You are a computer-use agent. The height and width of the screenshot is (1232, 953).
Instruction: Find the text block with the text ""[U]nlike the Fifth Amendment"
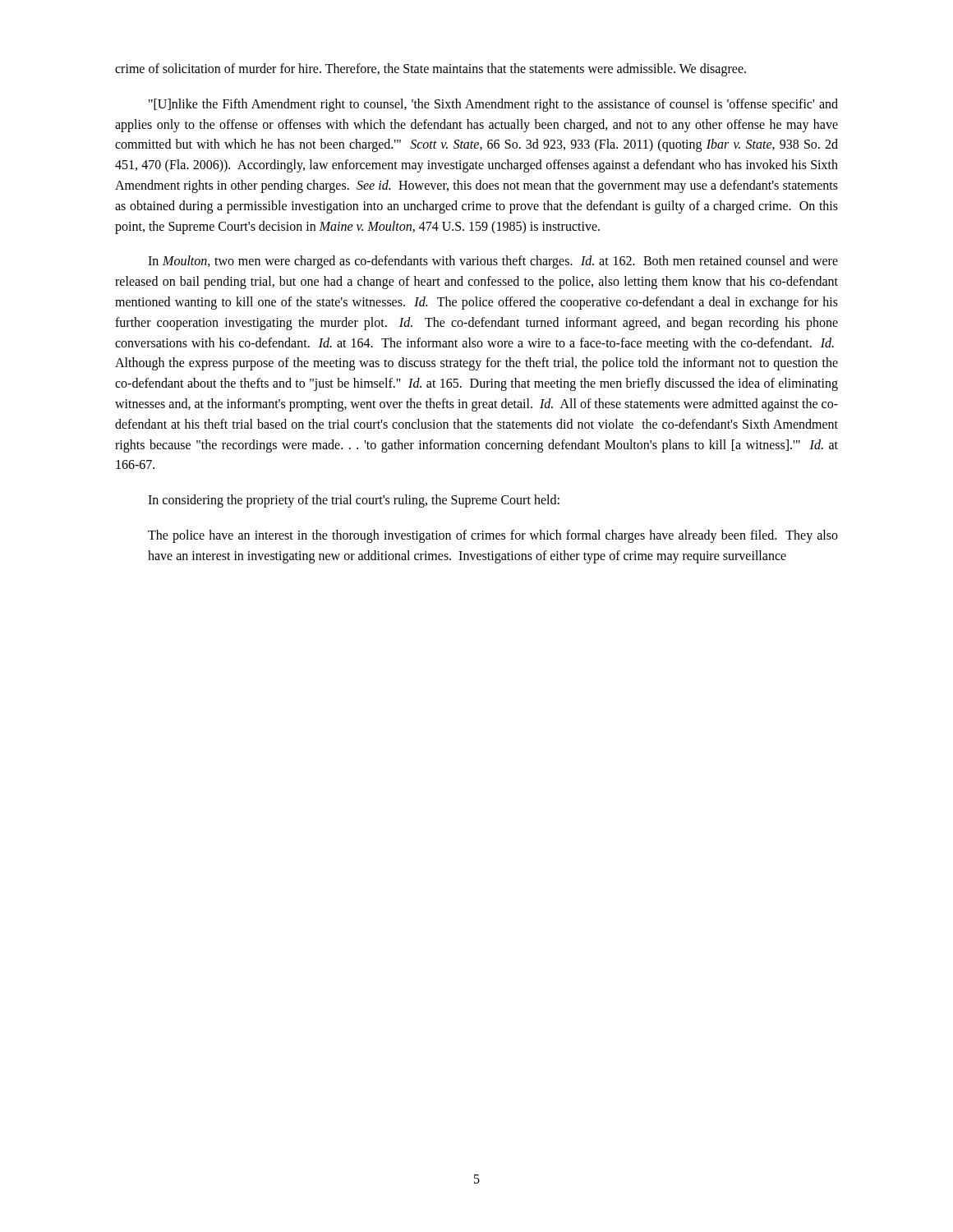tap(476, 165)
